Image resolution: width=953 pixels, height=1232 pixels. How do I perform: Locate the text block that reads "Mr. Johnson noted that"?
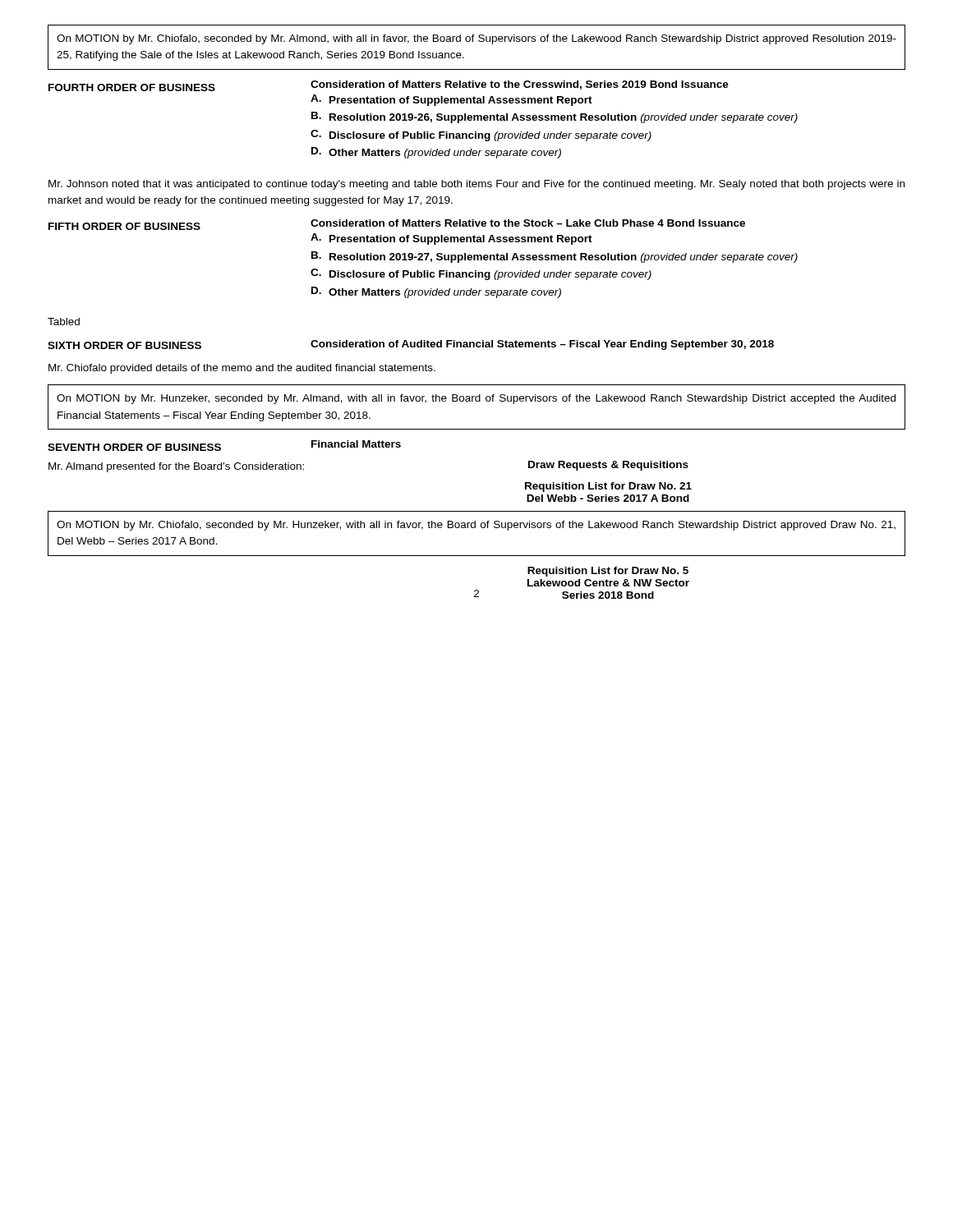476,192
